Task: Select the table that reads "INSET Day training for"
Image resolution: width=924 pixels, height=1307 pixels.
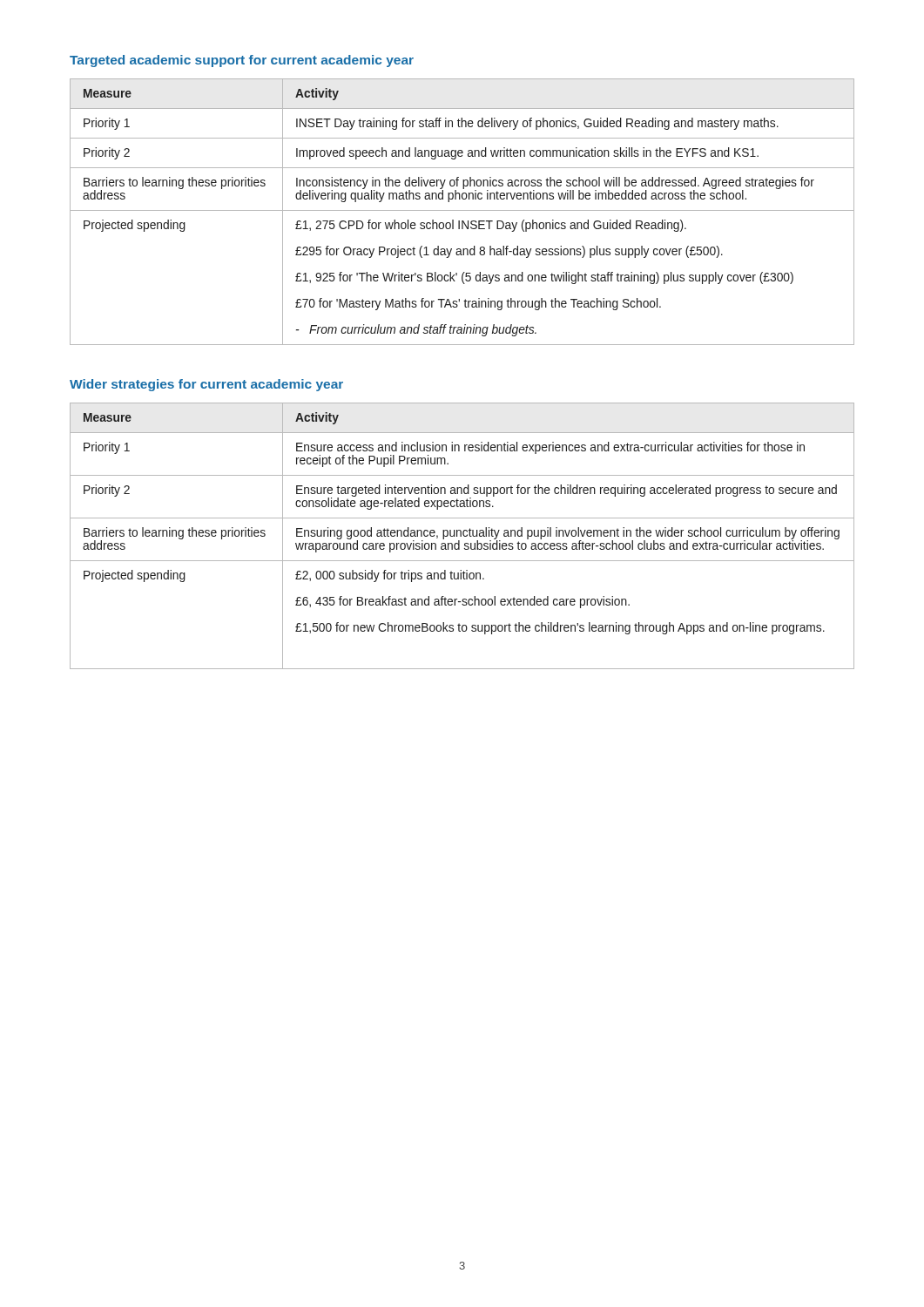Action: (x=462, y=212)
